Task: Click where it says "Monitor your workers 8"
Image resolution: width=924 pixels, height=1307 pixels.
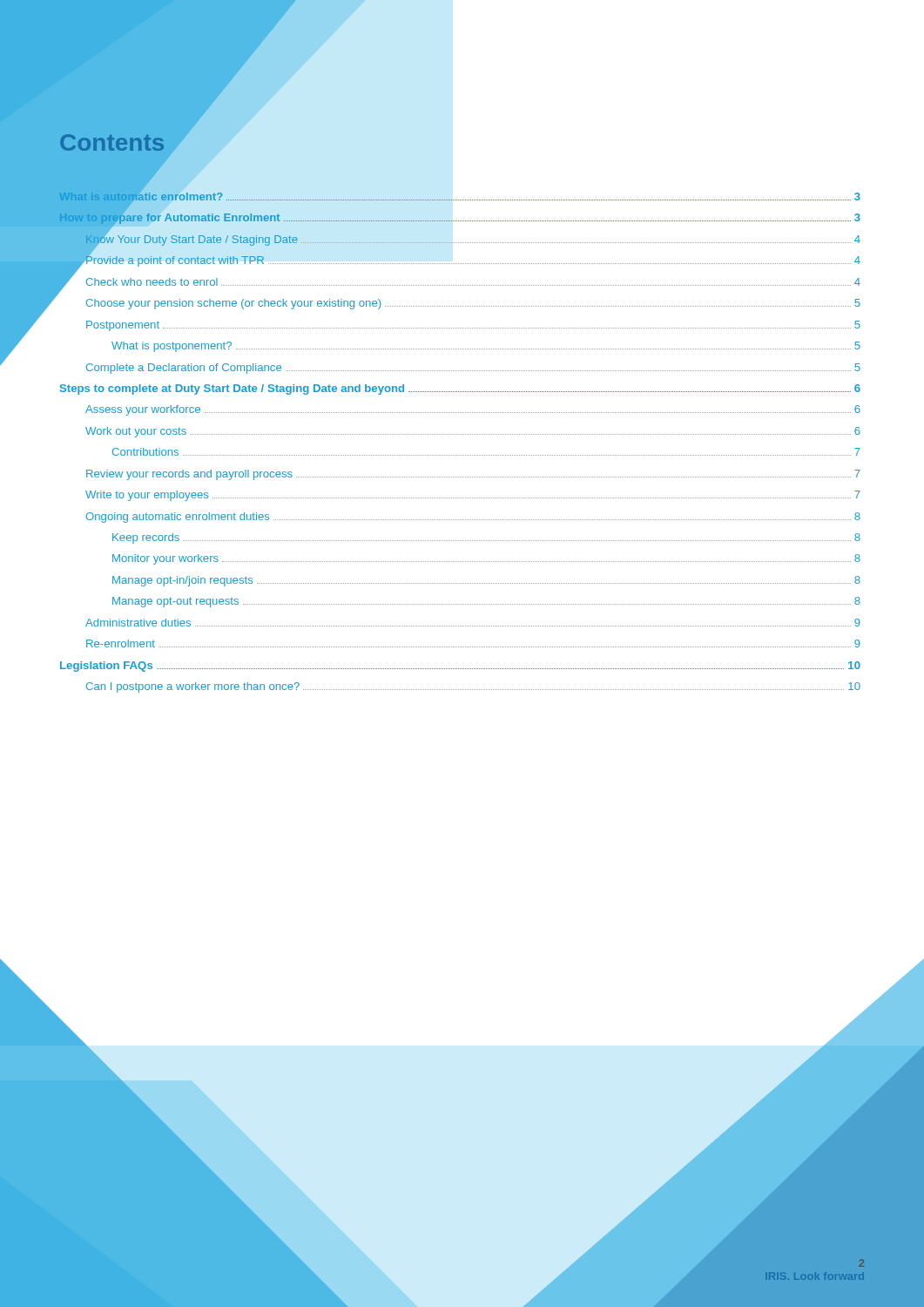Action: (x=486, y=559)
